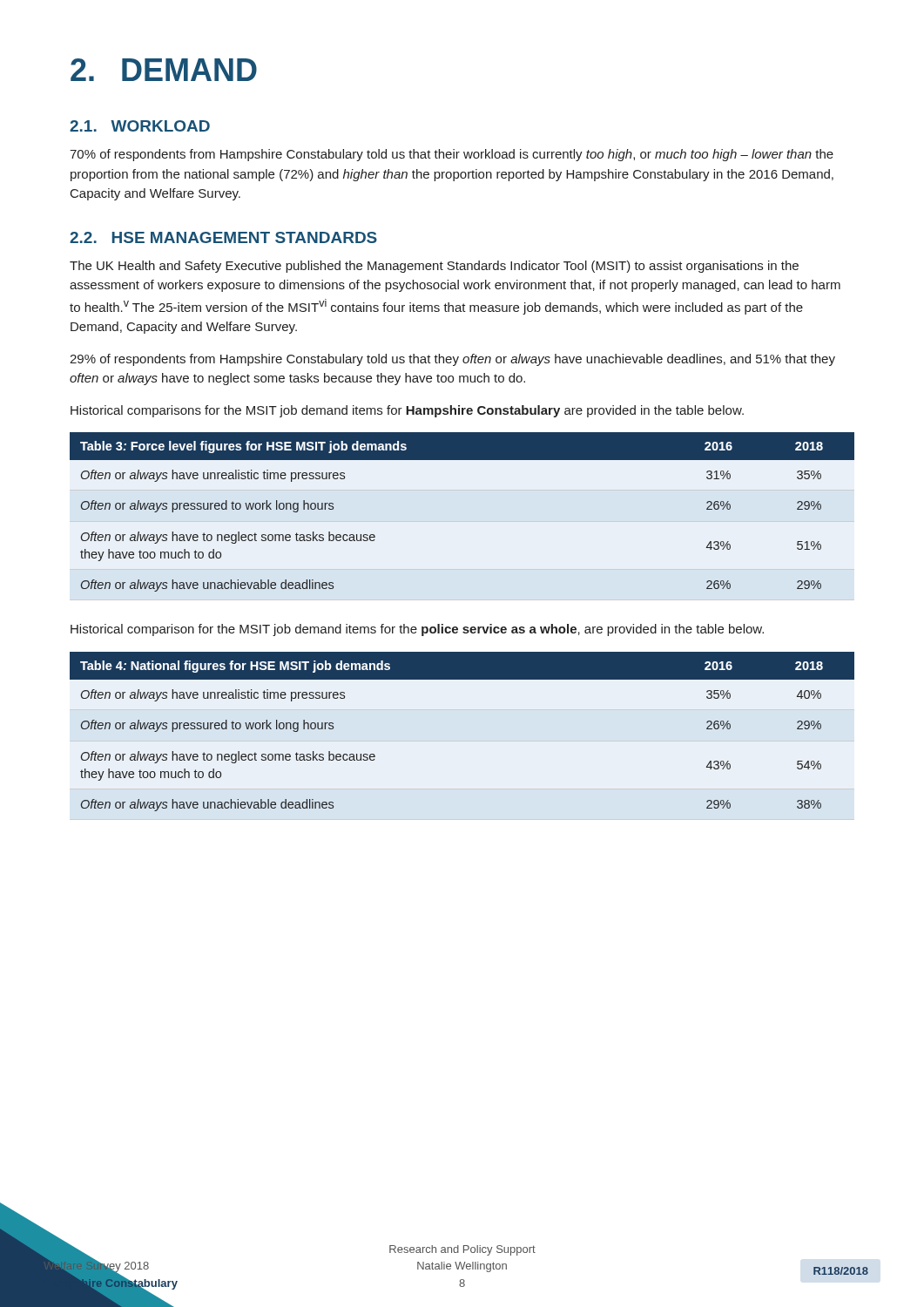Find the title with the text "2. DEMAND"
The width and height of the screenshot is (924, 1307).
[164, 70]
